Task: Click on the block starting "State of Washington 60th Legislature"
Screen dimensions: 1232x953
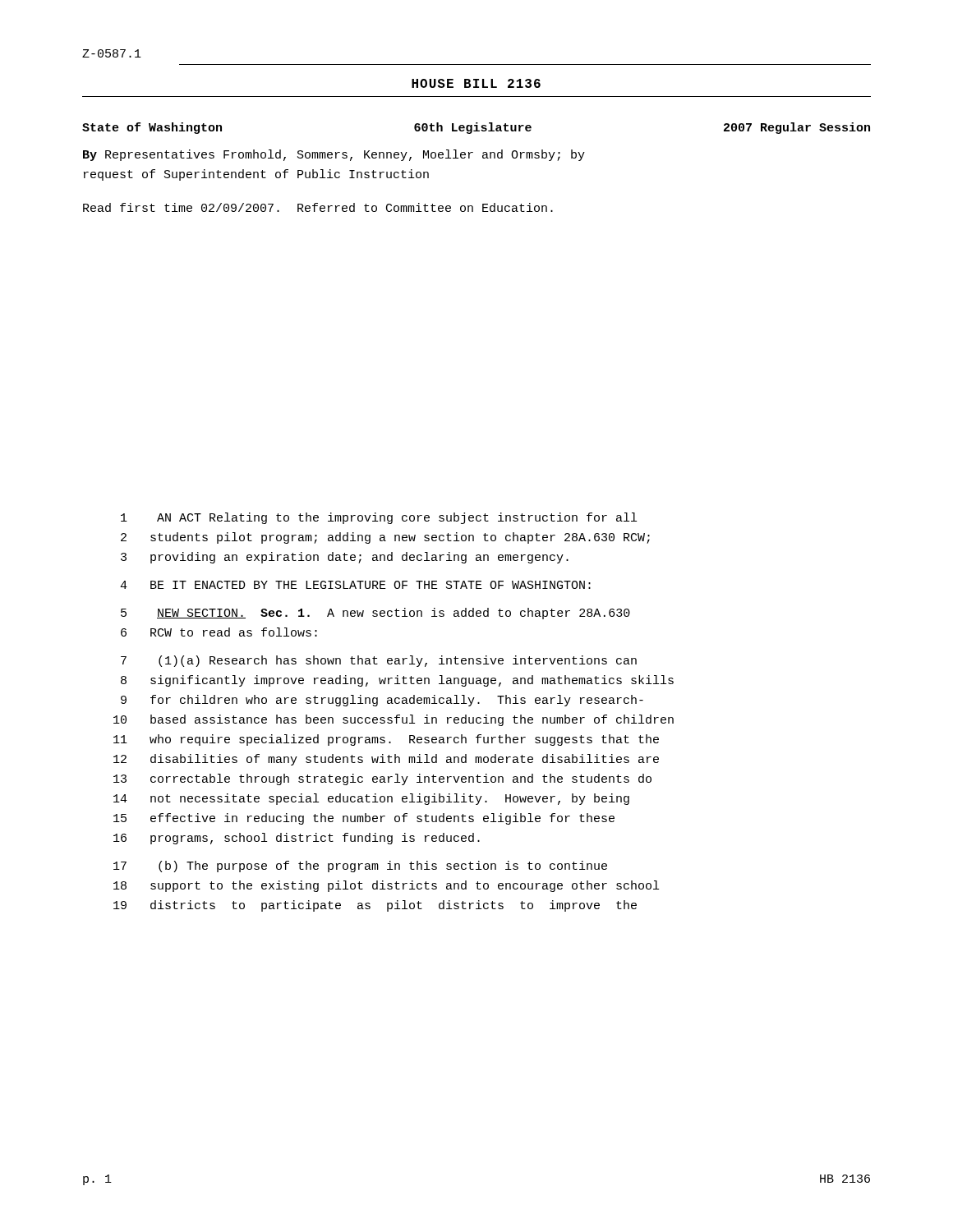Action: (x=476, y=129)
